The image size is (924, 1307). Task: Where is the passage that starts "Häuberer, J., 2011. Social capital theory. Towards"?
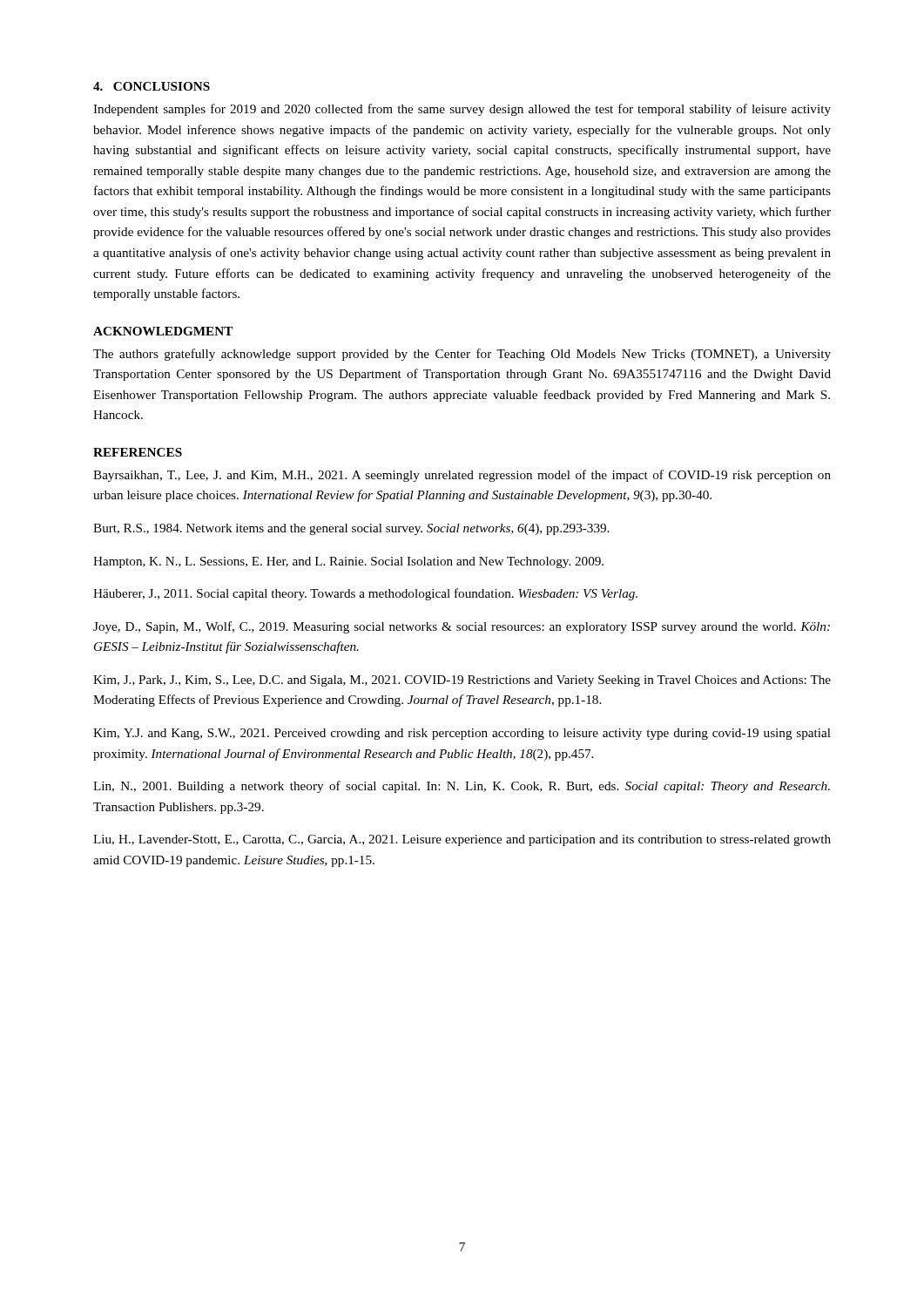point(366,593)
